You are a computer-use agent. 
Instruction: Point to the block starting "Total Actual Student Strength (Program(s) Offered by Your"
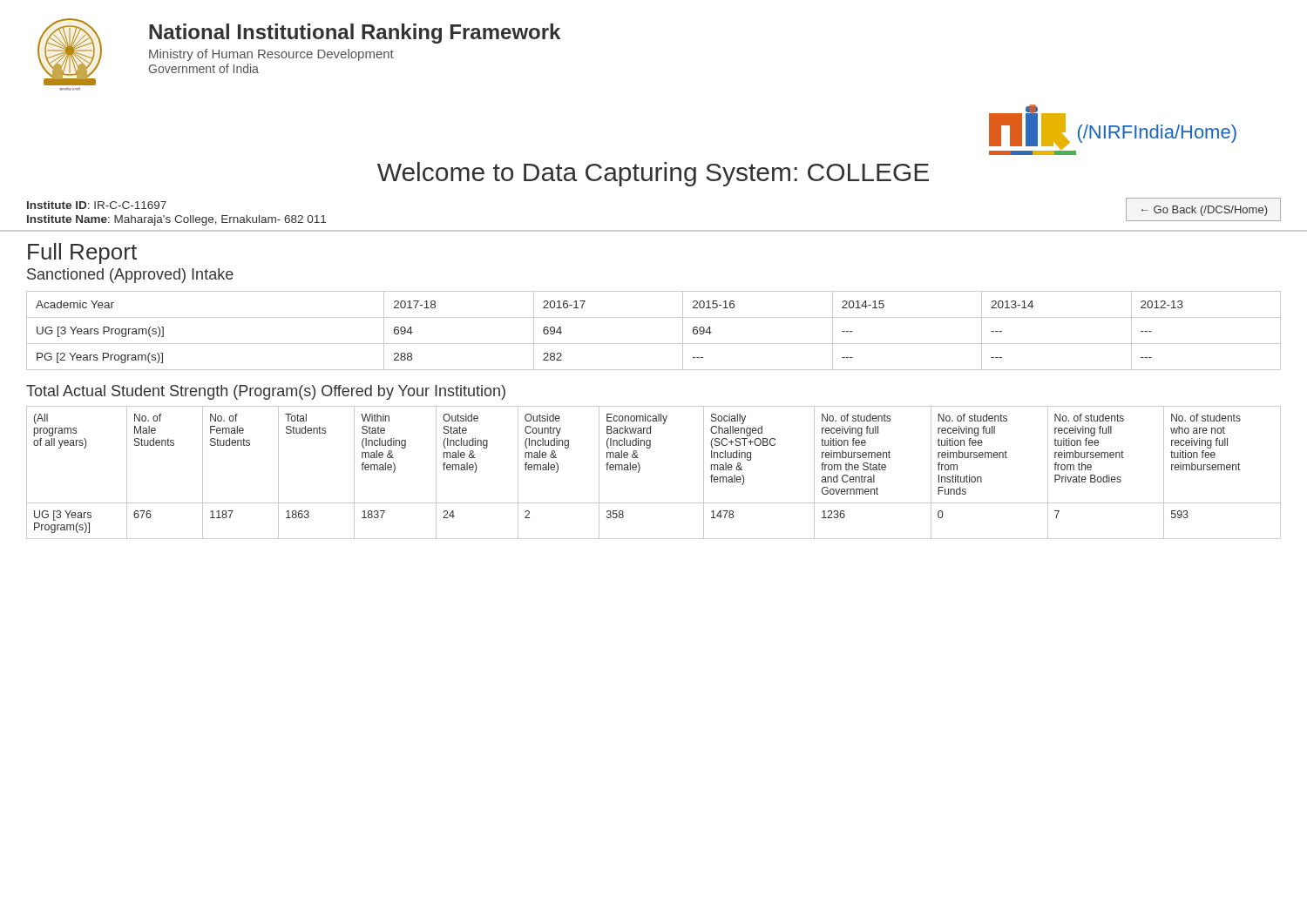(x=266, y=391)
